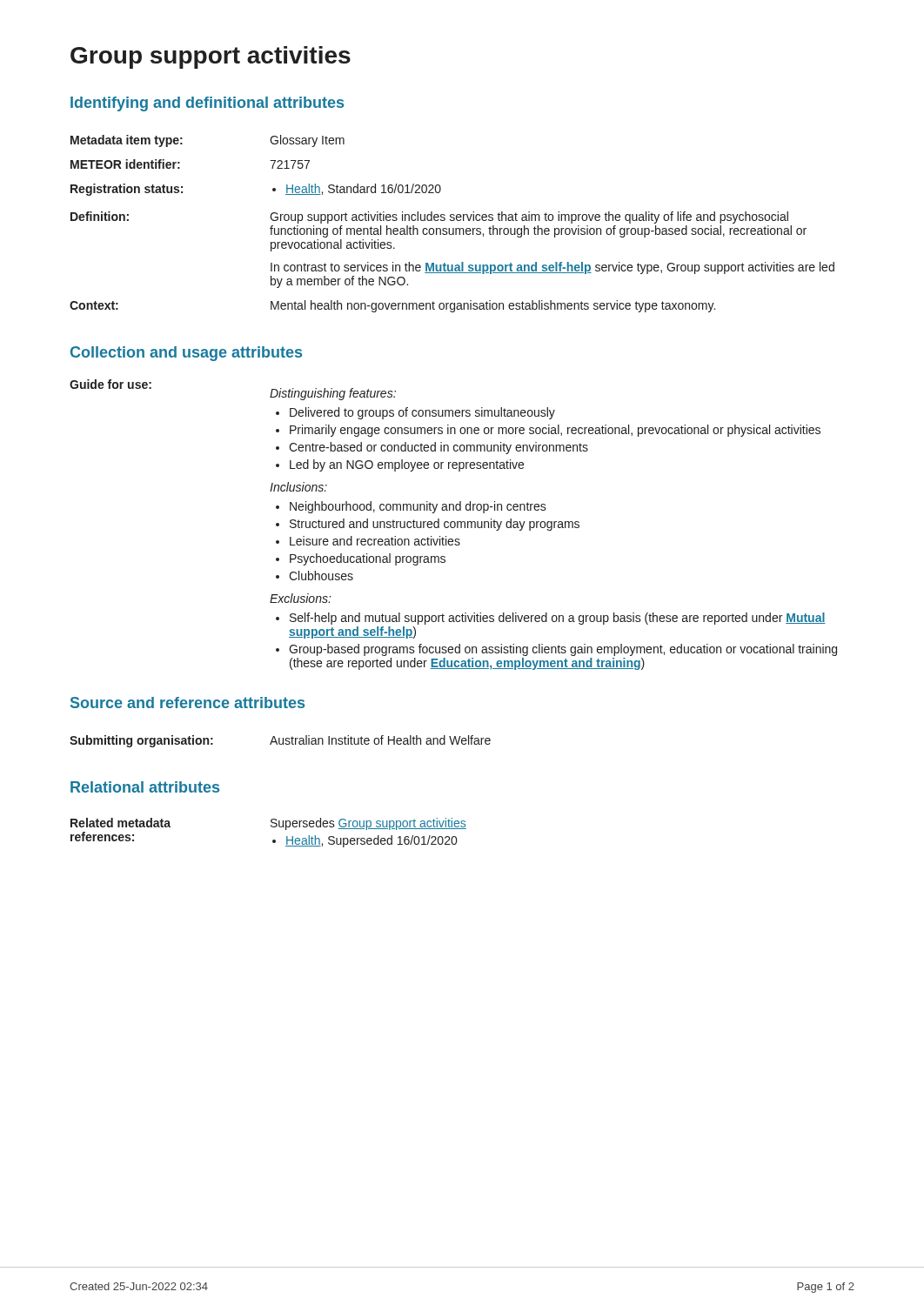Click on the list item that reads "Self-help and mutual support activities delivered"
Viewport: 924px width, 1305px height.
(572, 625)
